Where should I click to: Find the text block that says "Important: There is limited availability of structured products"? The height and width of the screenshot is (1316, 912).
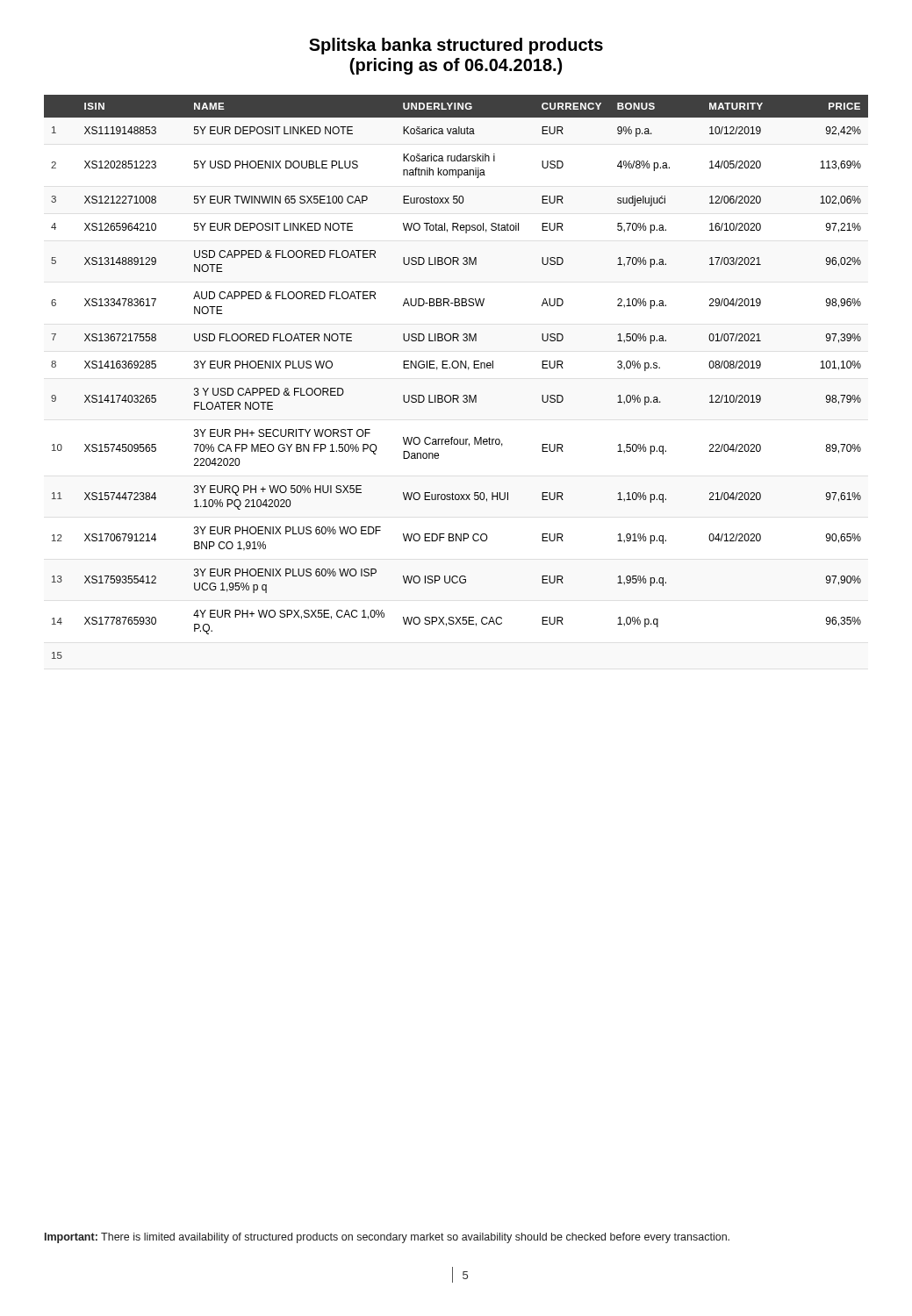[387, 1237]
